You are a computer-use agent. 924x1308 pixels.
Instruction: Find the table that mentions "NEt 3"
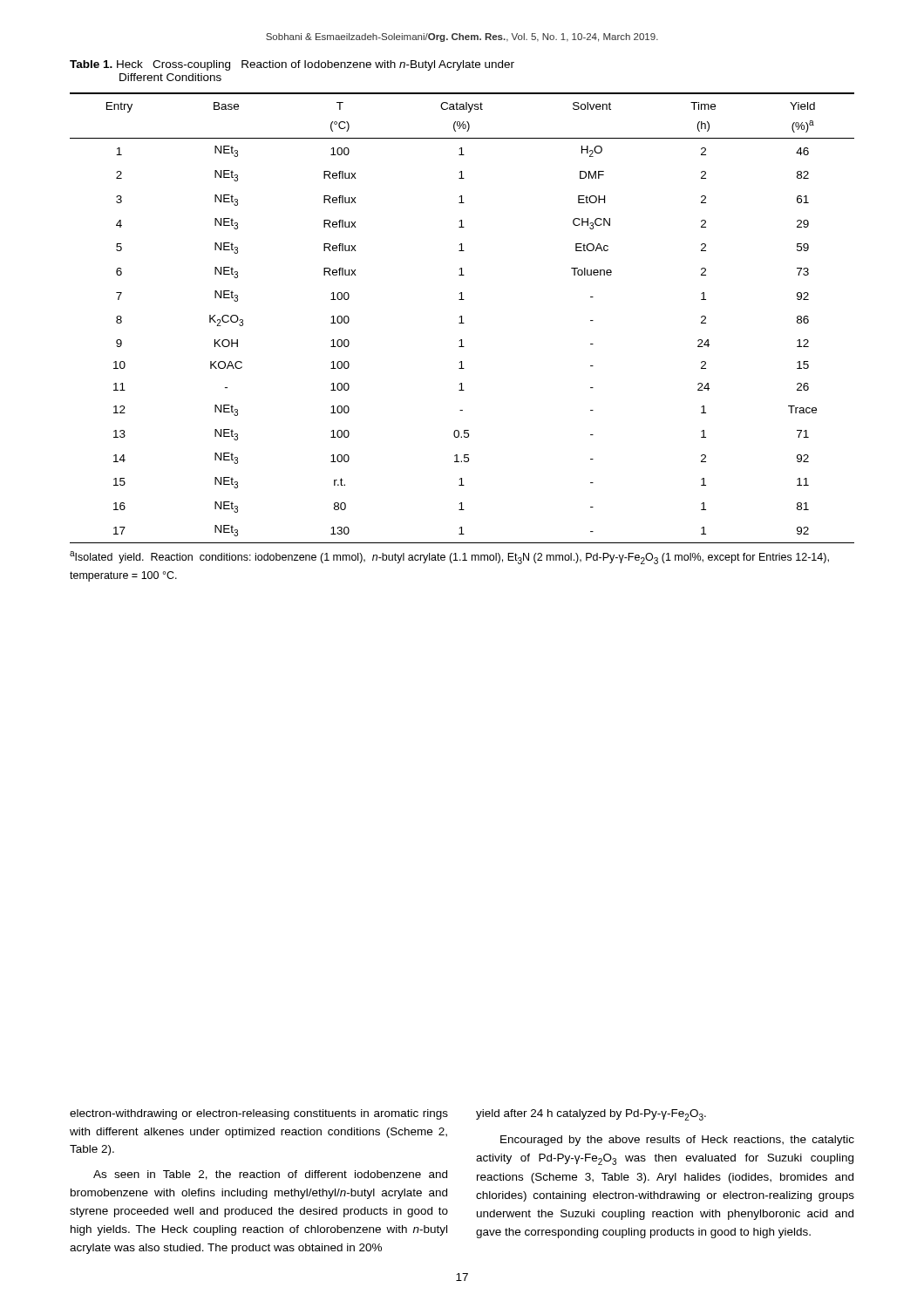(x=462, y=318)
